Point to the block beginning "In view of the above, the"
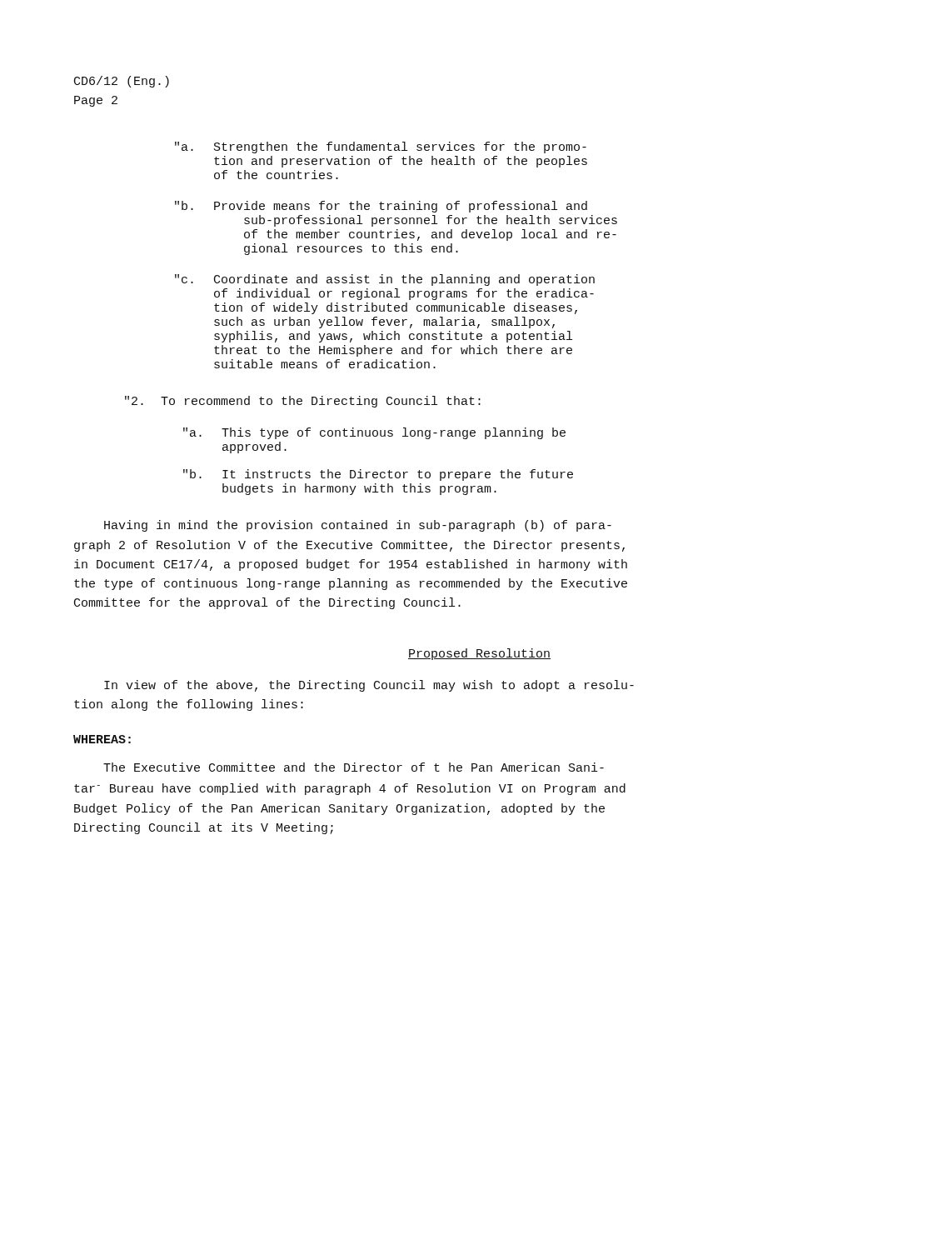 pyautogui.click(x=354, y=696)
